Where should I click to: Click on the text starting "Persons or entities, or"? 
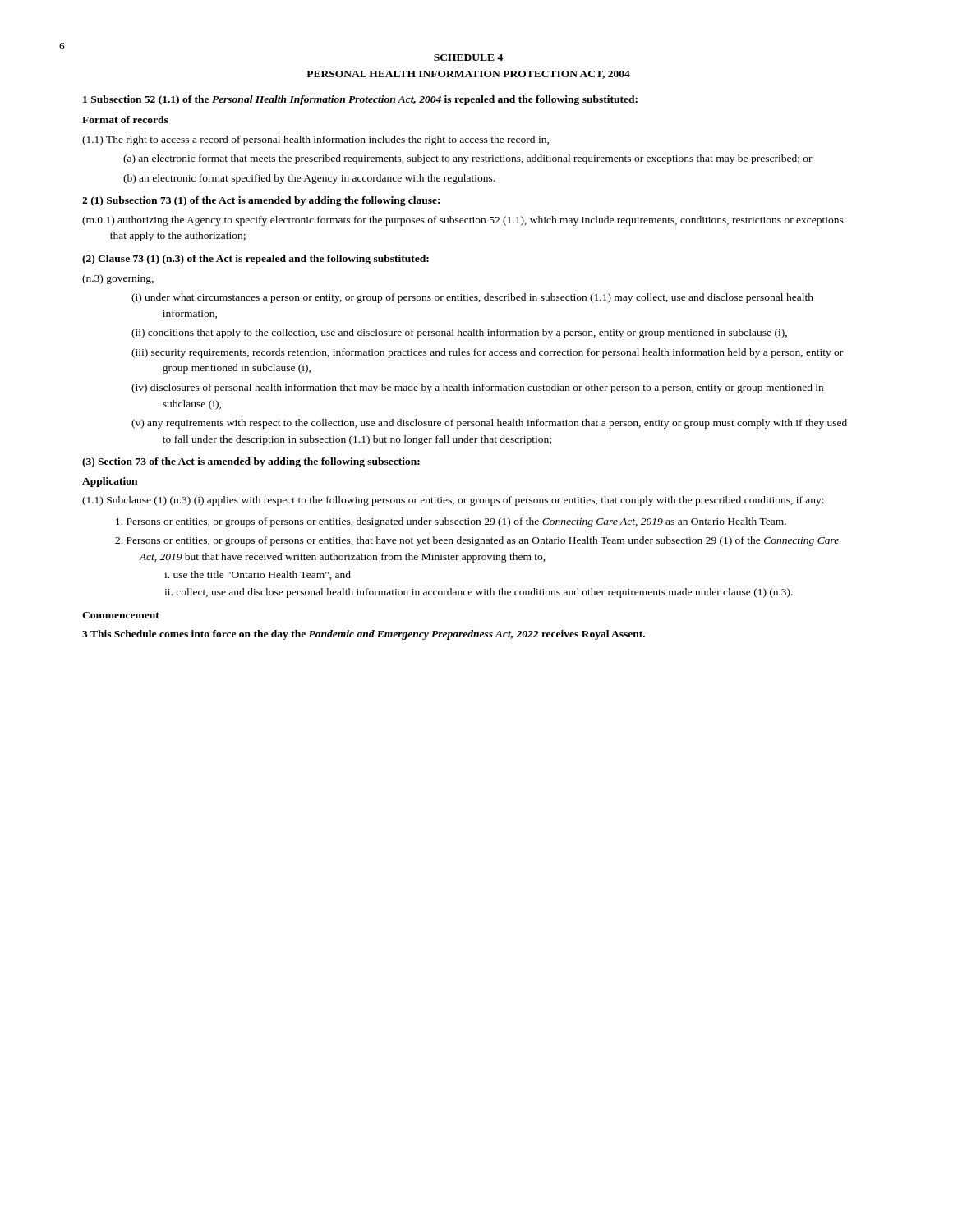(451, 521)
